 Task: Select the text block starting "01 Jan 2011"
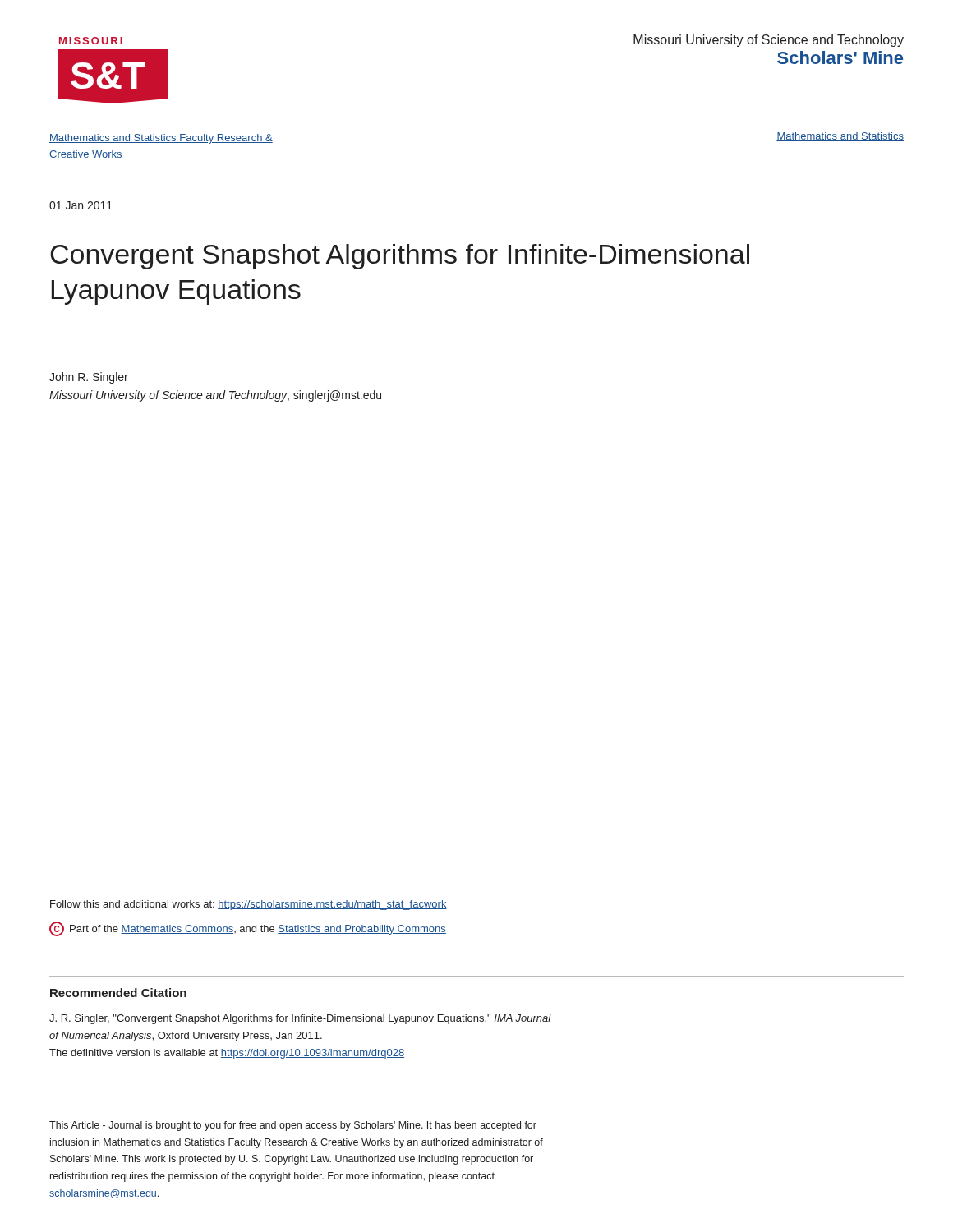pyautogui.click(x=81, y=205)
